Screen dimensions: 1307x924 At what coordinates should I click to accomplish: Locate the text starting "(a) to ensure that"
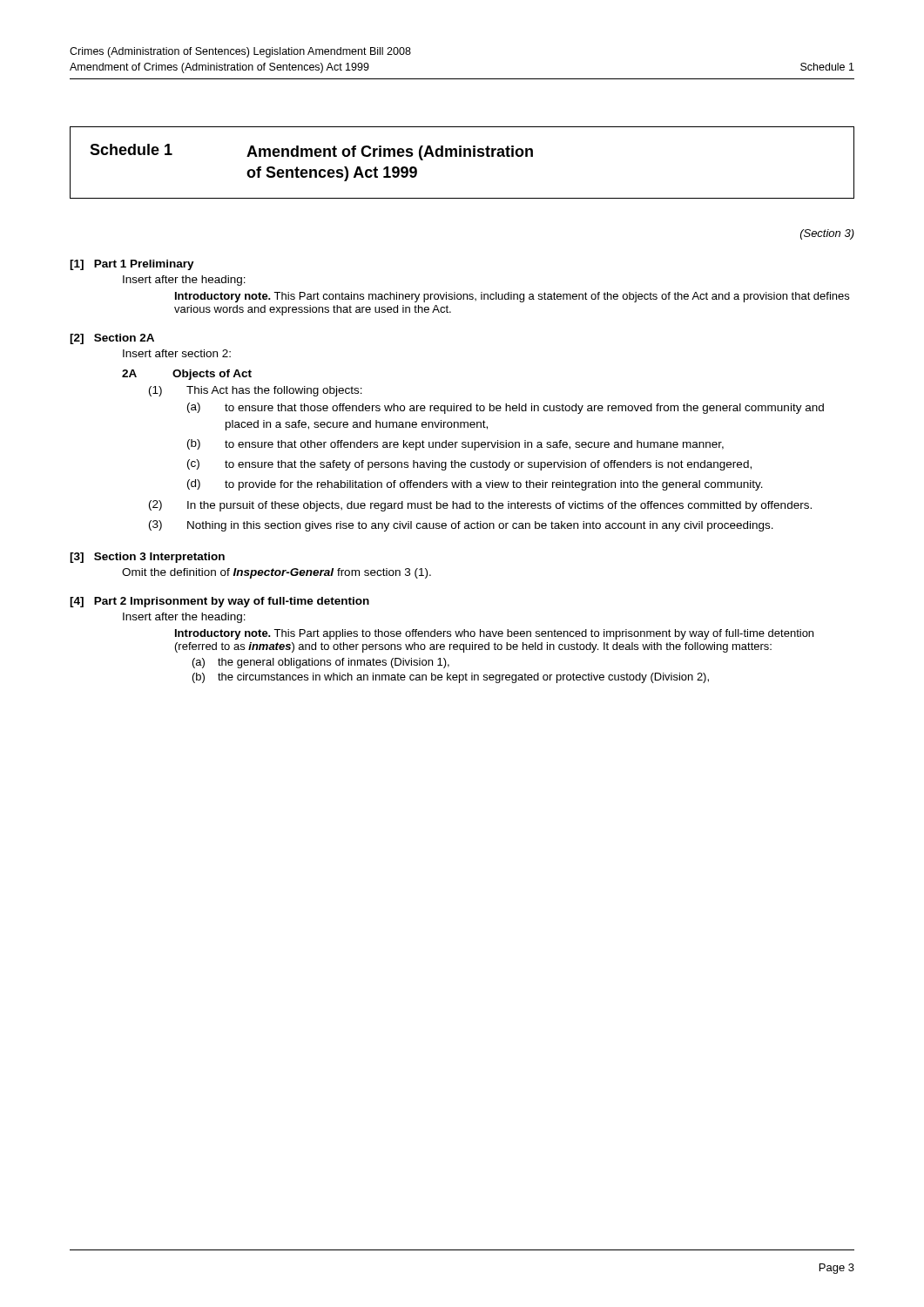point(520,416)
